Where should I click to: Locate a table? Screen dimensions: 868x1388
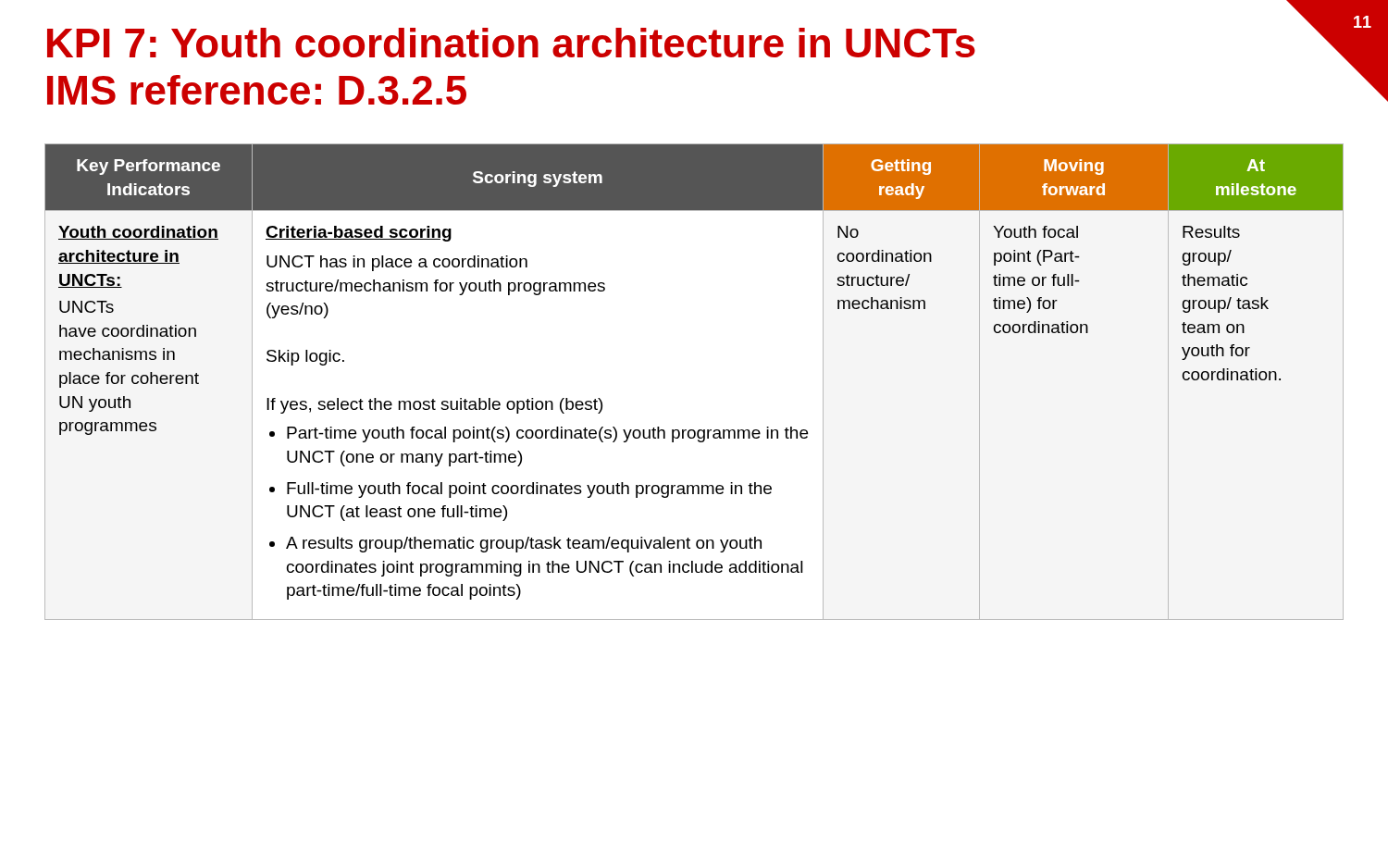[x=694, y=492]
